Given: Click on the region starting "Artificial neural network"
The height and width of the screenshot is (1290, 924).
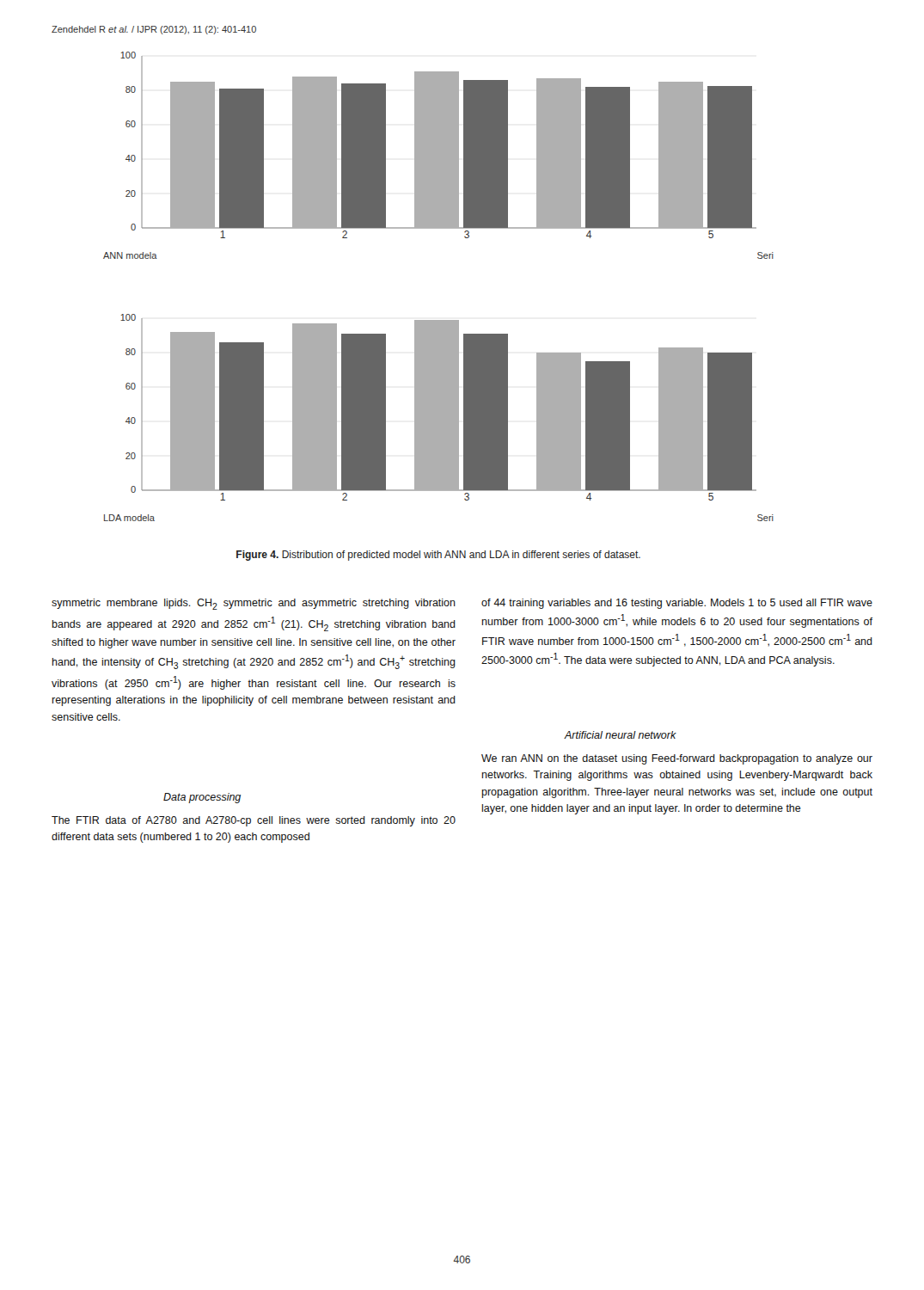Looking at the screenshot, I should pos(620,735).
